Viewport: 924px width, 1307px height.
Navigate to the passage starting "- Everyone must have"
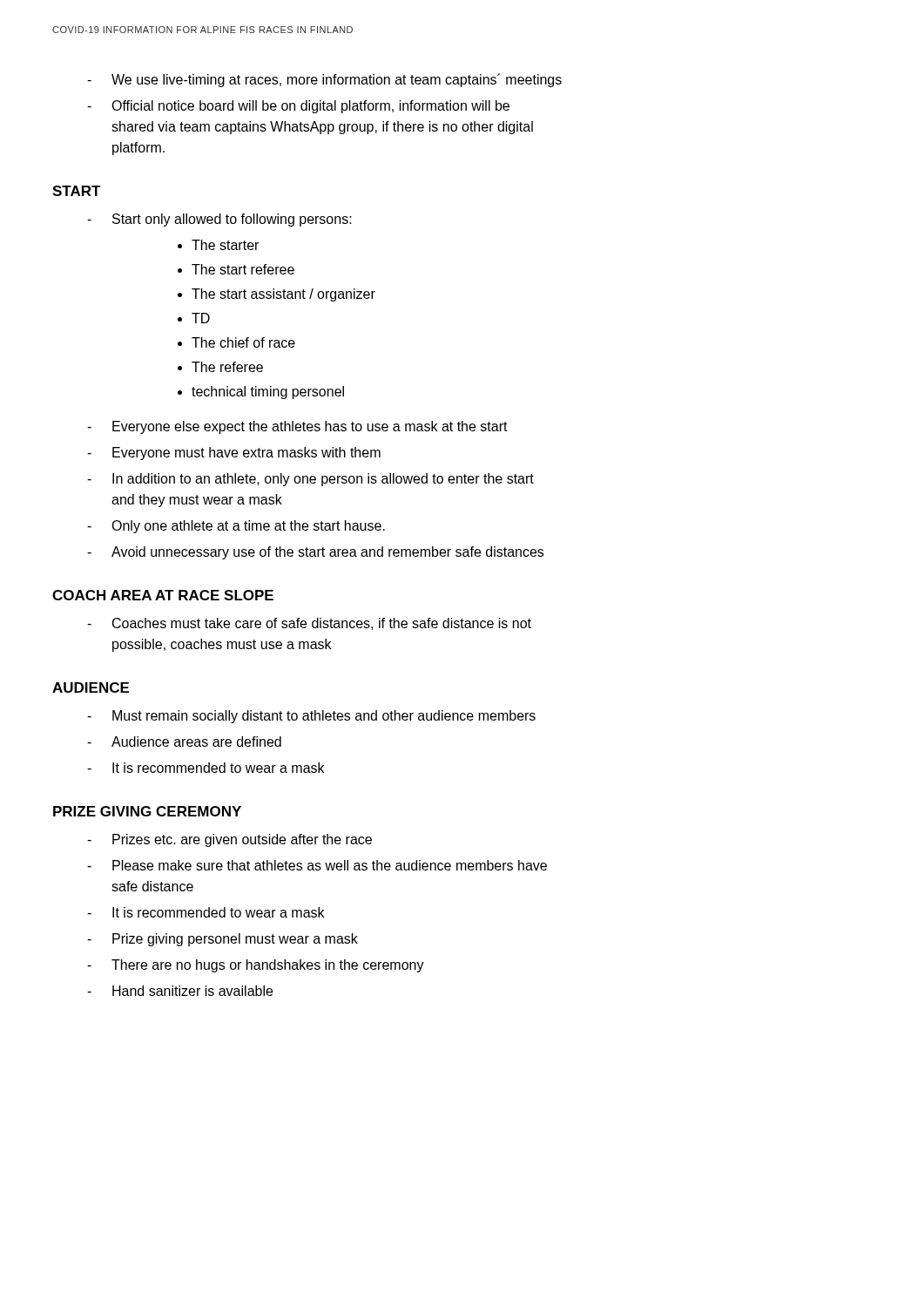pyautogui.click(x=234, y=453)
